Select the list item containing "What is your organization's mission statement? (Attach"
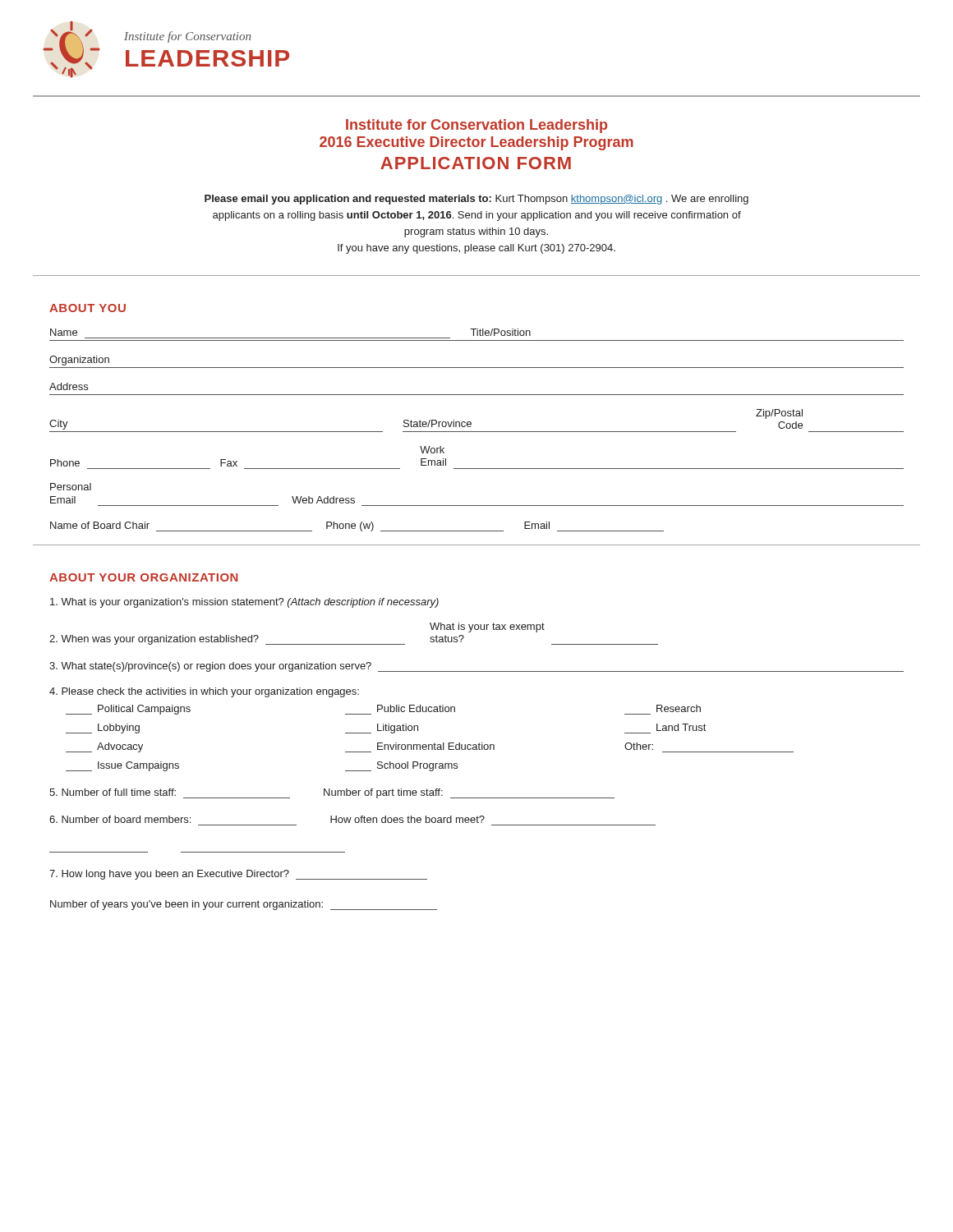This screenshot has height=1232, width=953. click(x=244, y=602)
